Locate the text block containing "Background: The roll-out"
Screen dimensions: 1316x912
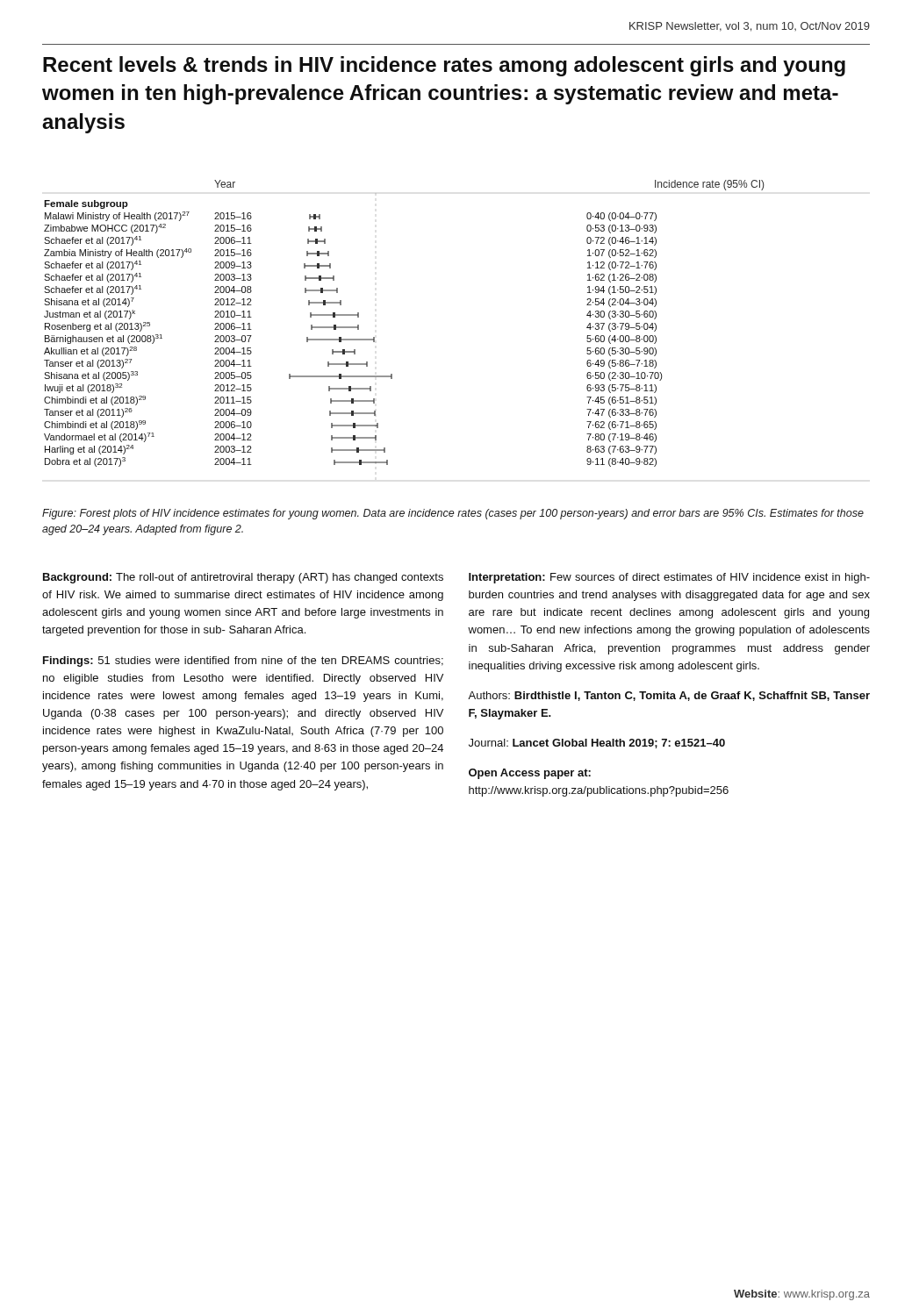(243, 681)
